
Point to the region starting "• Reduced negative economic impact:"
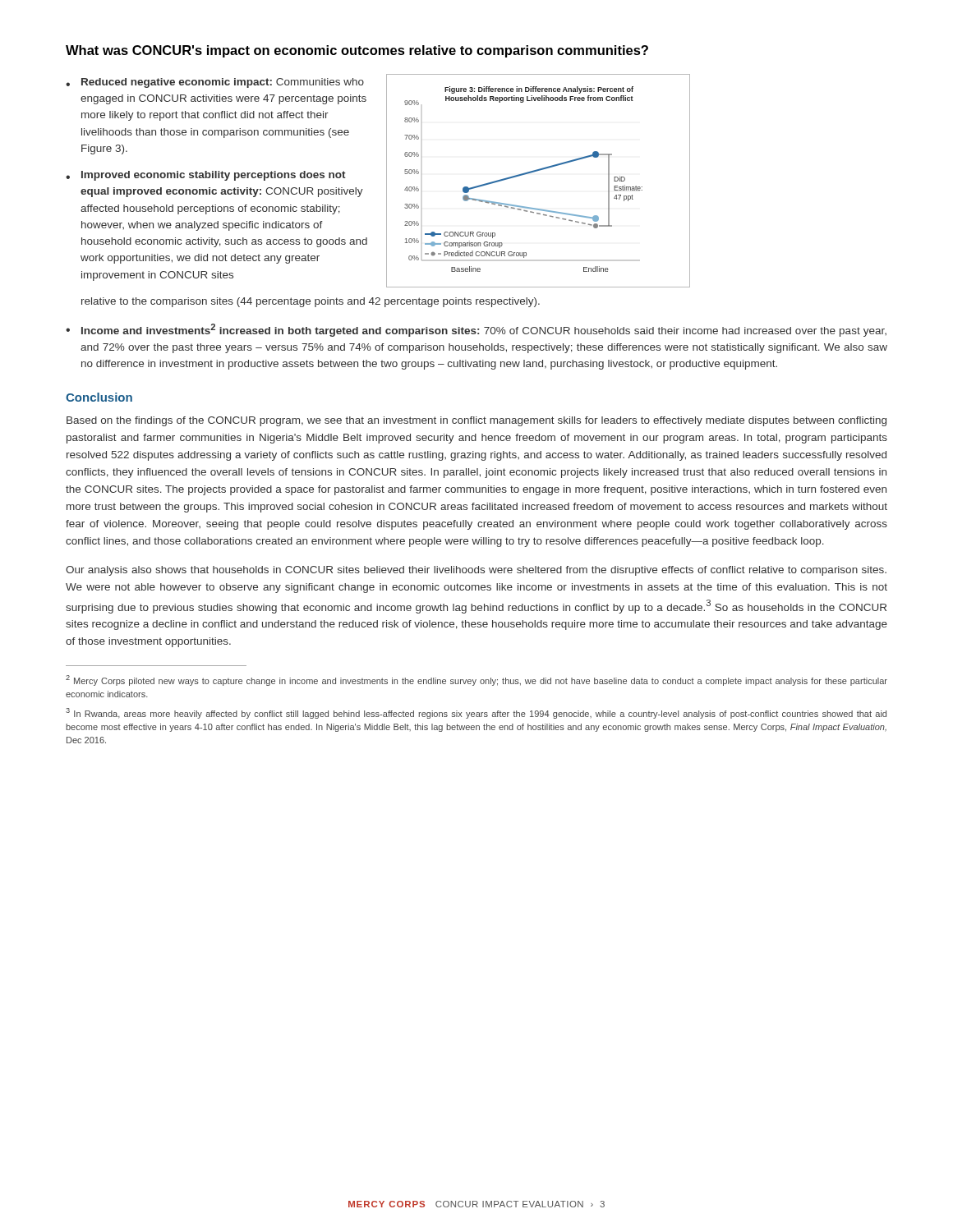[x=218, y=115]
